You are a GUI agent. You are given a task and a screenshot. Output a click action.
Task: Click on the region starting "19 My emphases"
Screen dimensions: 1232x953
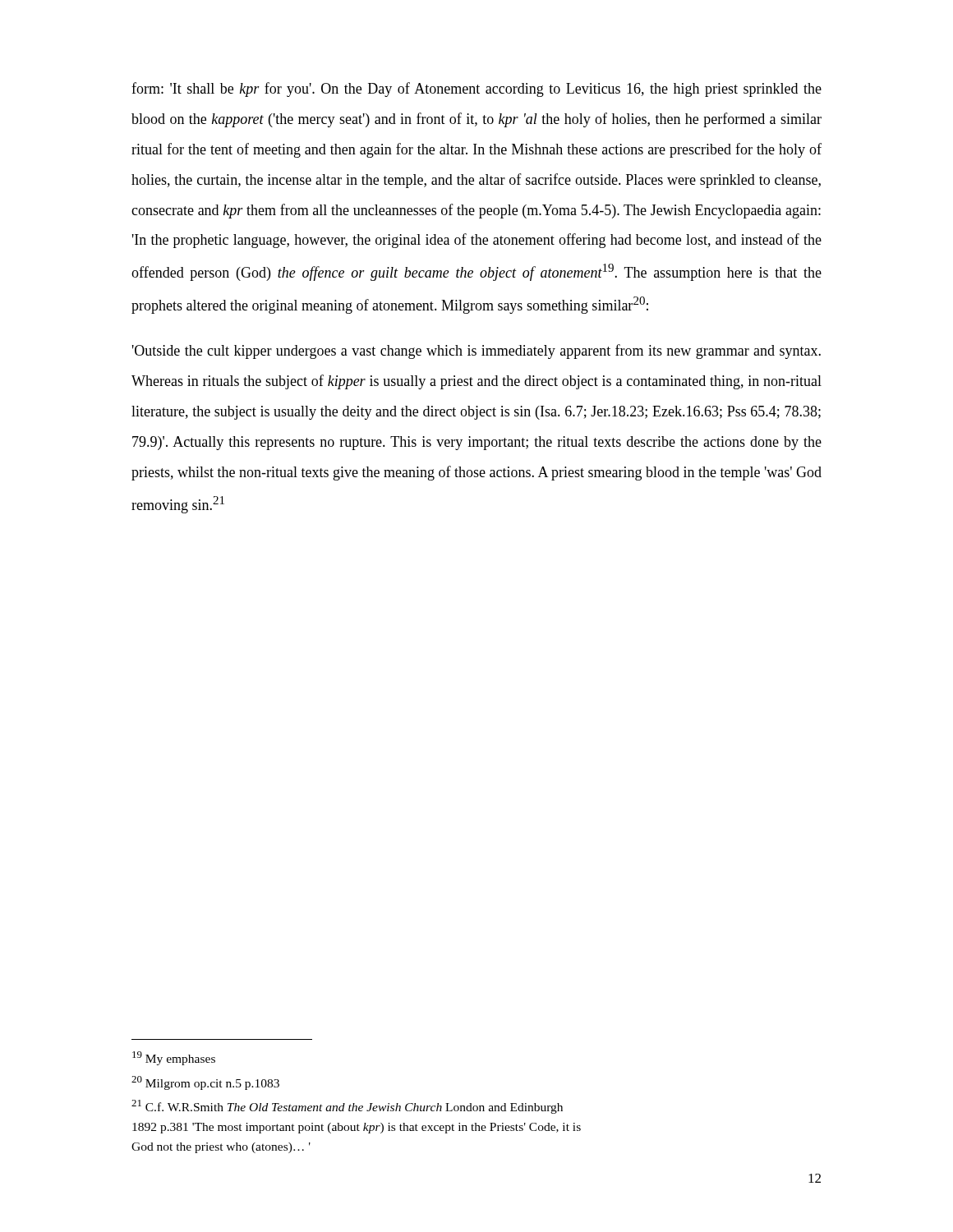click(174, 1057)
